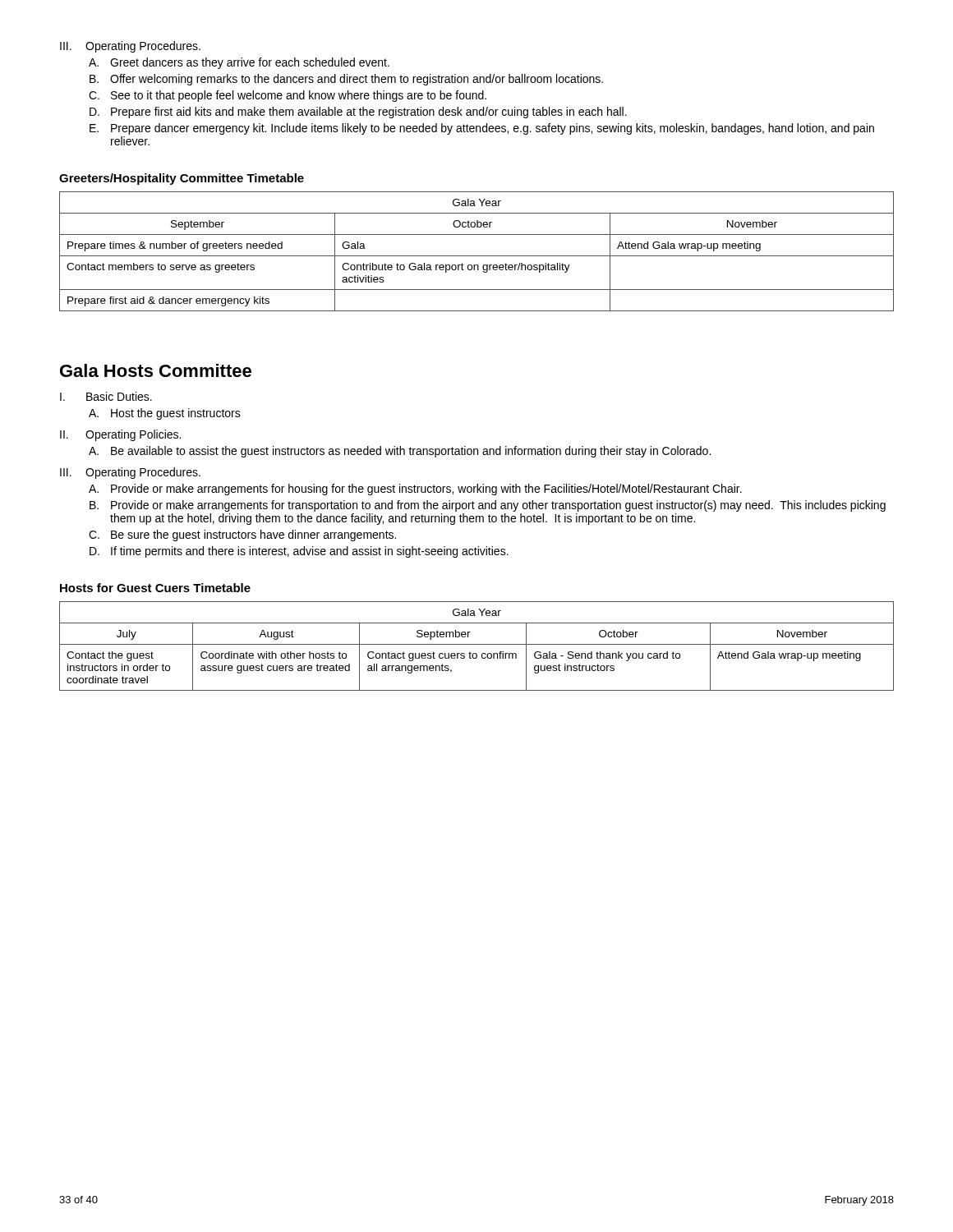Navigate to the block starting "I. Basic Duties."
The height and width of the screenshot is (1232, 953).
tap(106, 396)
